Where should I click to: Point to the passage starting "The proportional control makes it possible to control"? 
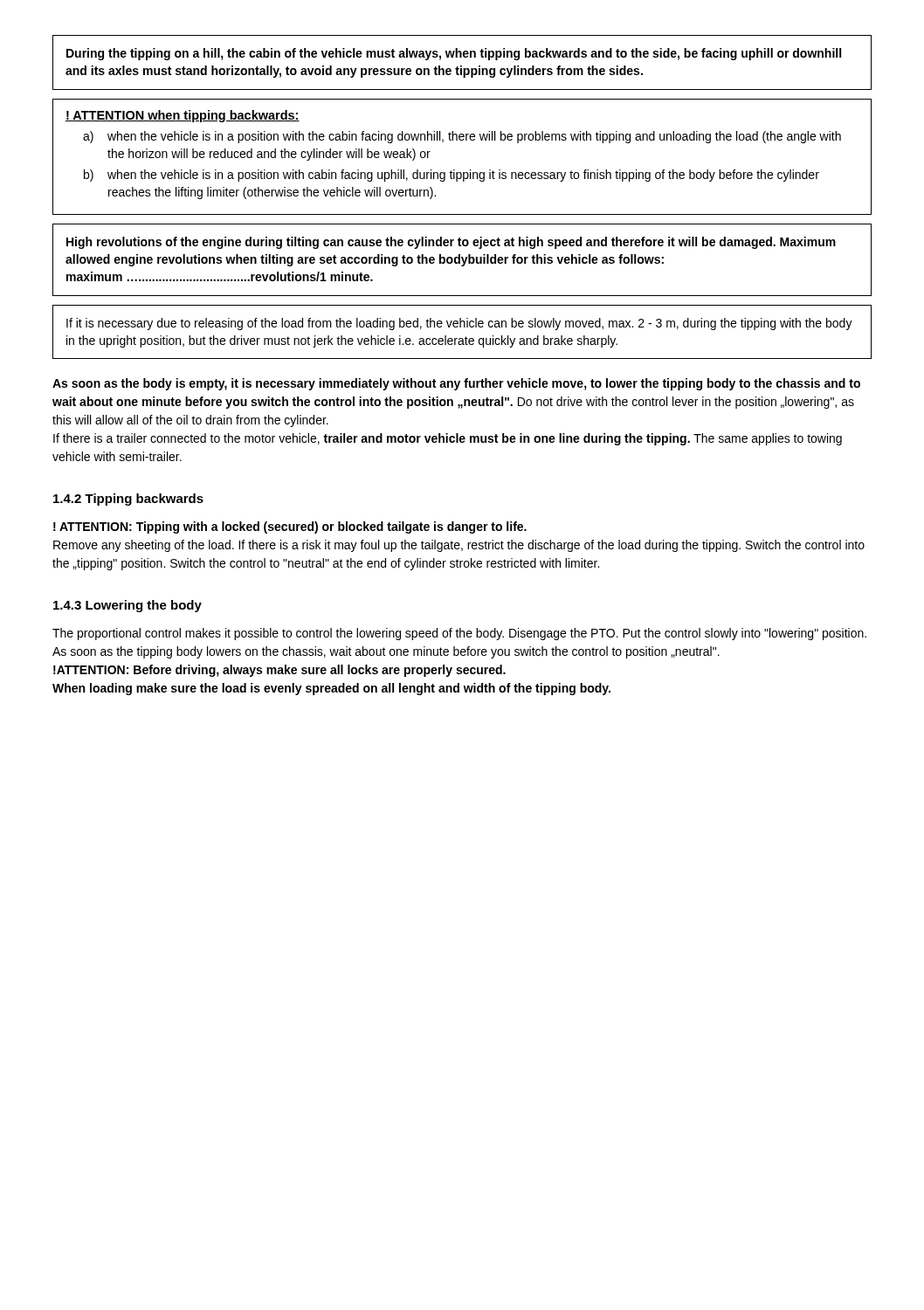tap(462, 661)
